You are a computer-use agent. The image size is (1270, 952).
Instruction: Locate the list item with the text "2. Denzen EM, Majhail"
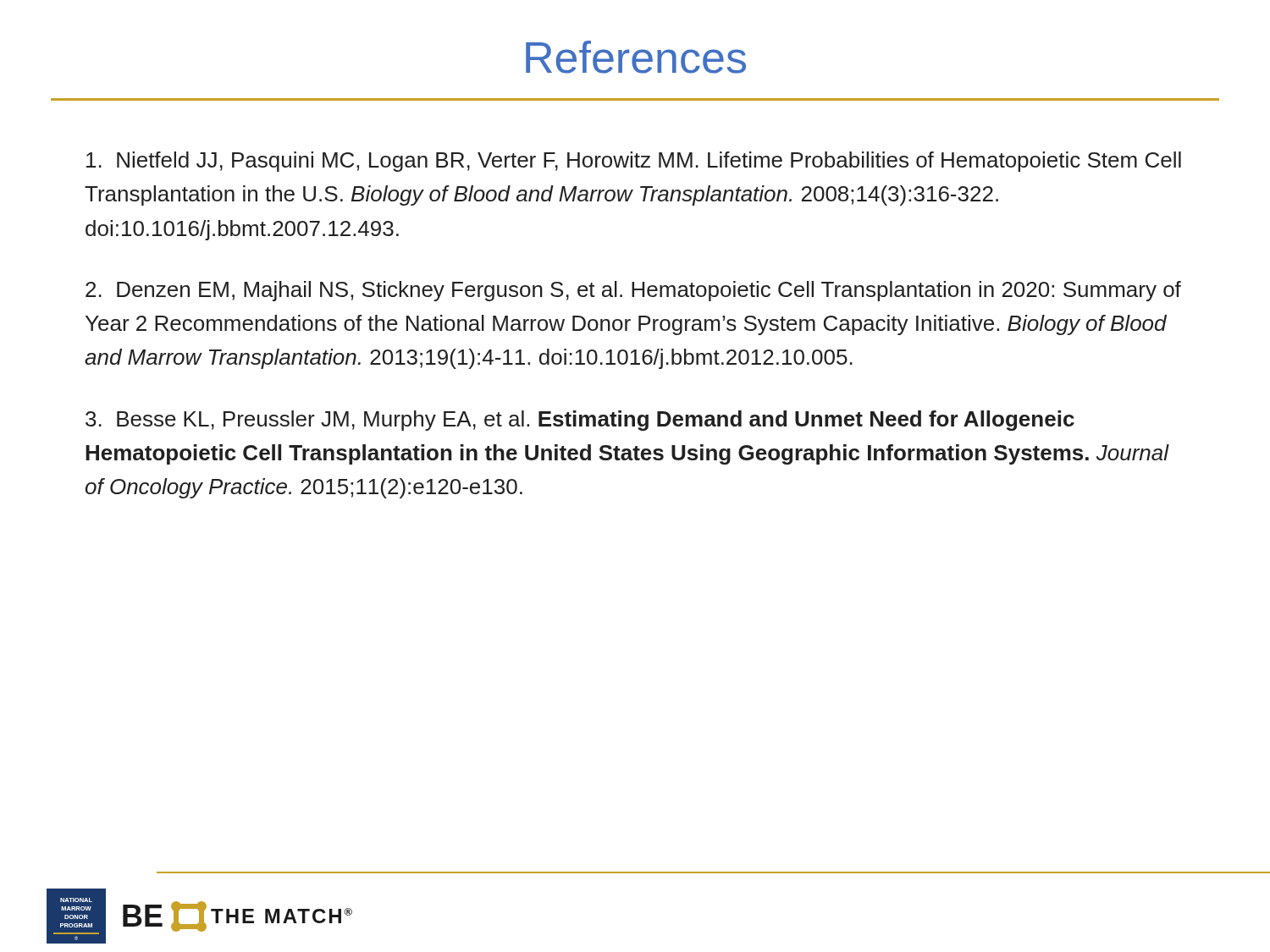pos(633,323)
